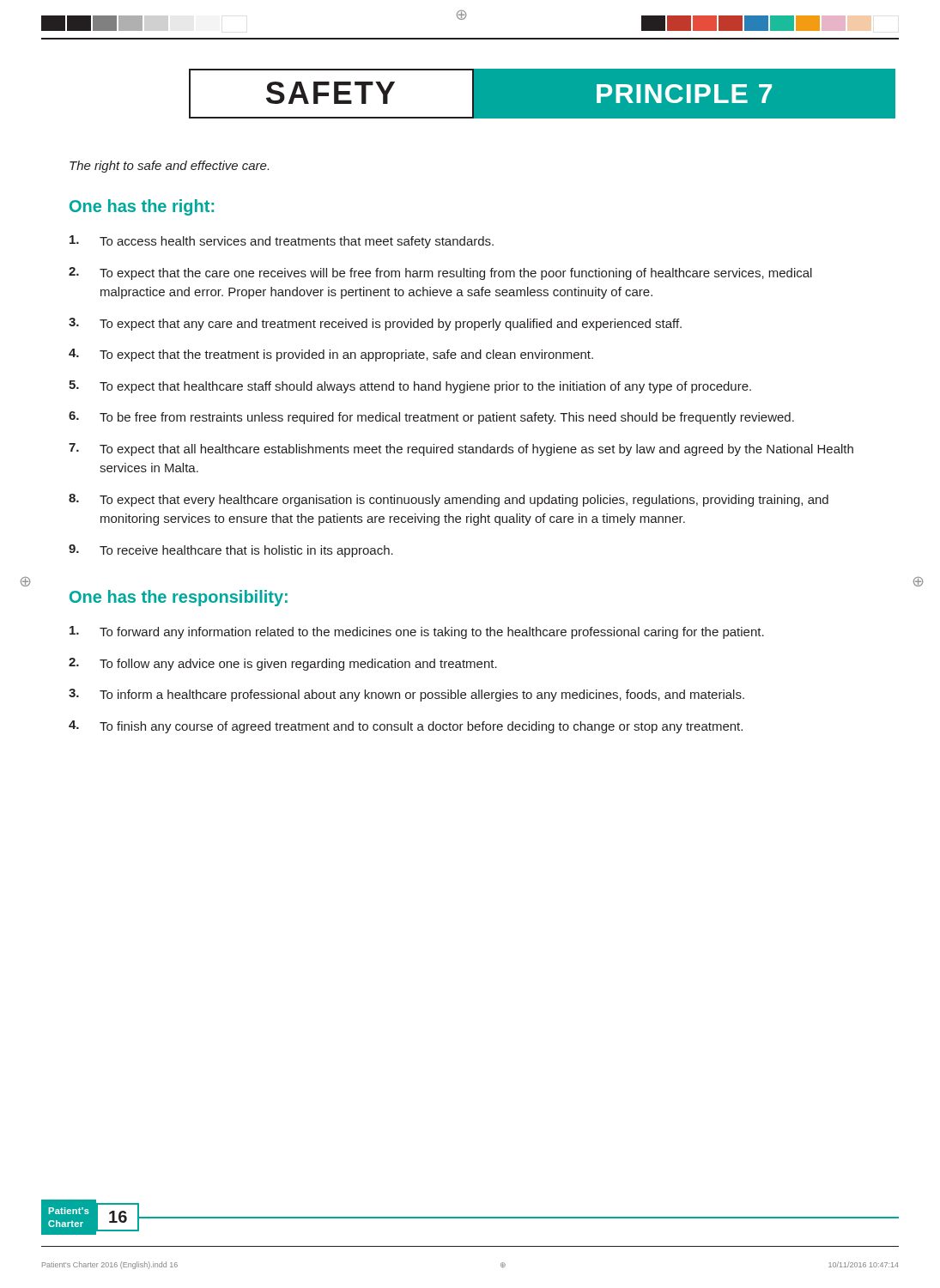The height and width of the screenshot is (1288, 940).
Task: Click on the list item containing "2. To follow any advice one is given"
Action: click(470, 664)
